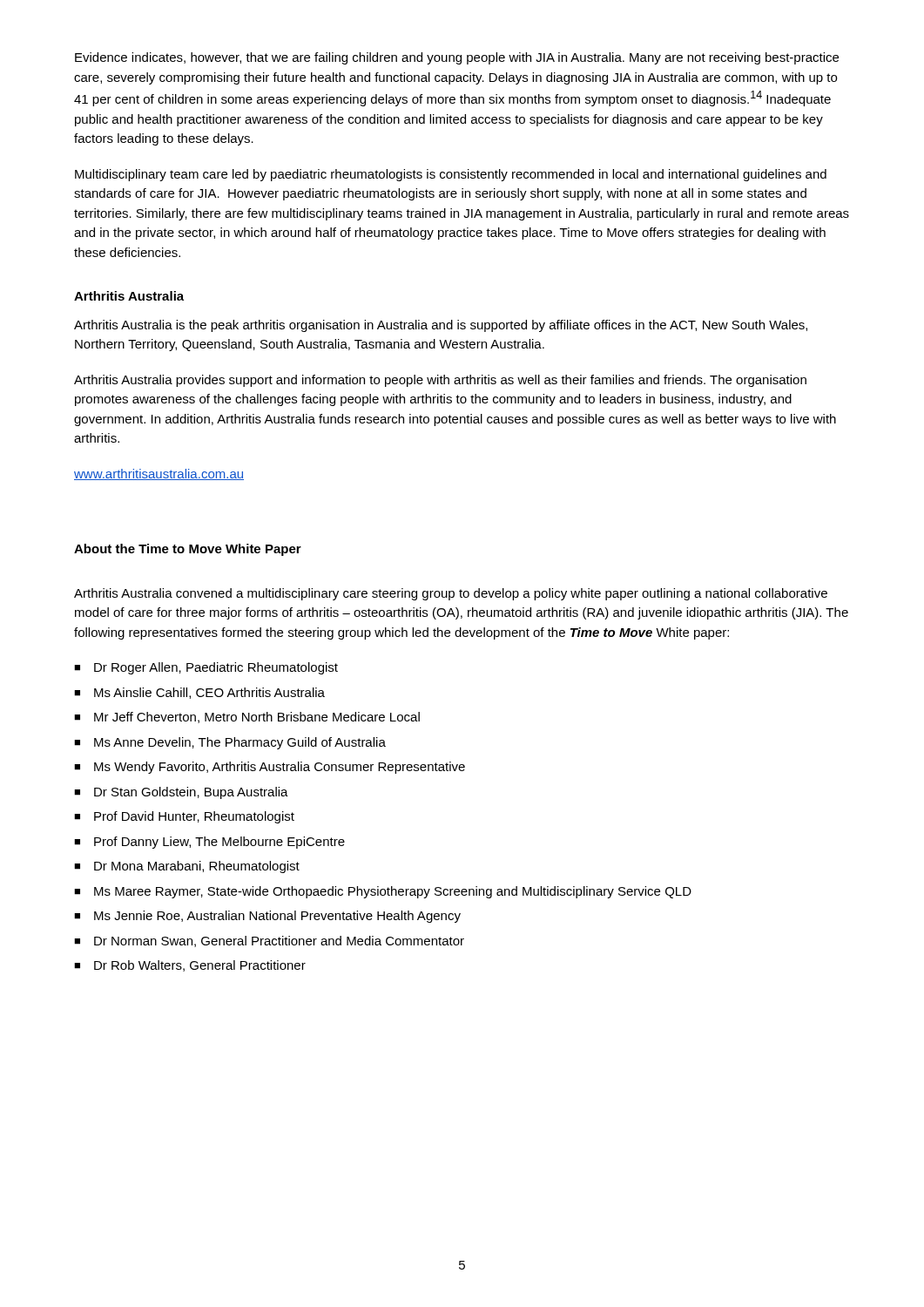Point to the element starting "■ Ms Ainslie"
The width and height of the screenshot is (924, 1307).
pos(199,693)
